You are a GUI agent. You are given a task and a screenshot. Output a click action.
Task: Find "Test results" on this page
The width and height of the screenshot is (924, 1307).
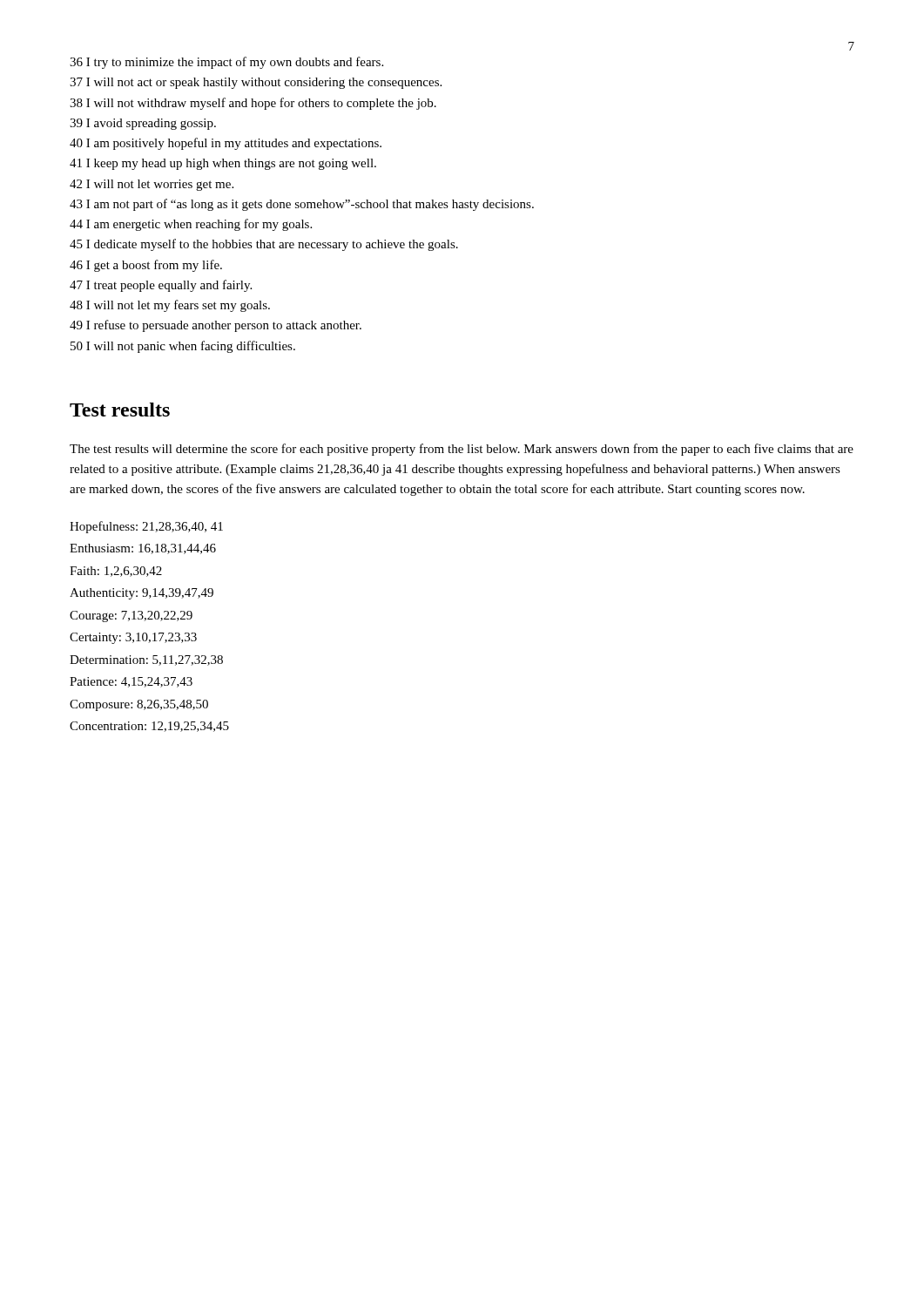(120, 409)
